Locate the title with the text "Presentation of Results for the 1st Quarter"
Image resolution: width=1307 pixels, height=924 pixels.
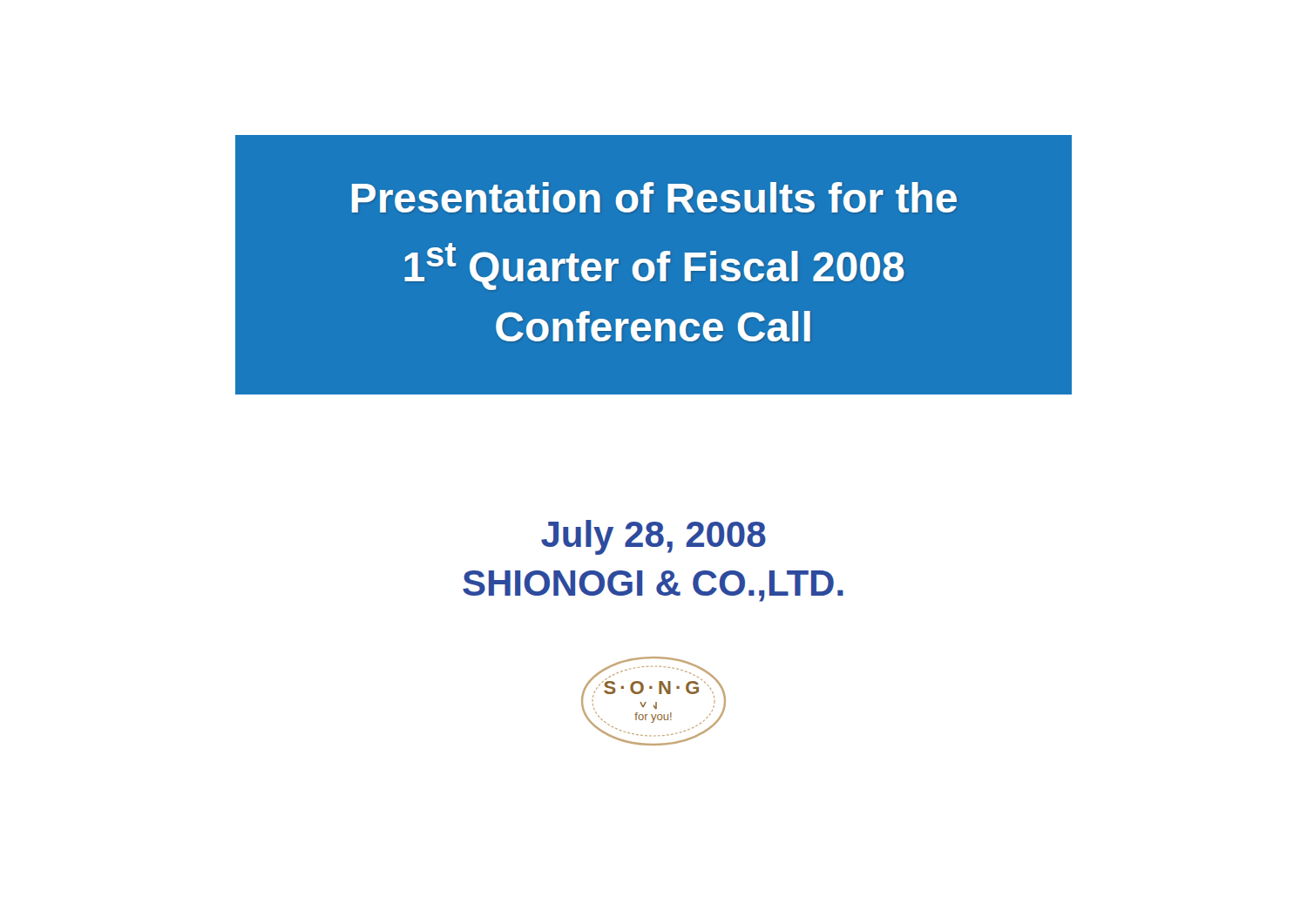point(654,263)
